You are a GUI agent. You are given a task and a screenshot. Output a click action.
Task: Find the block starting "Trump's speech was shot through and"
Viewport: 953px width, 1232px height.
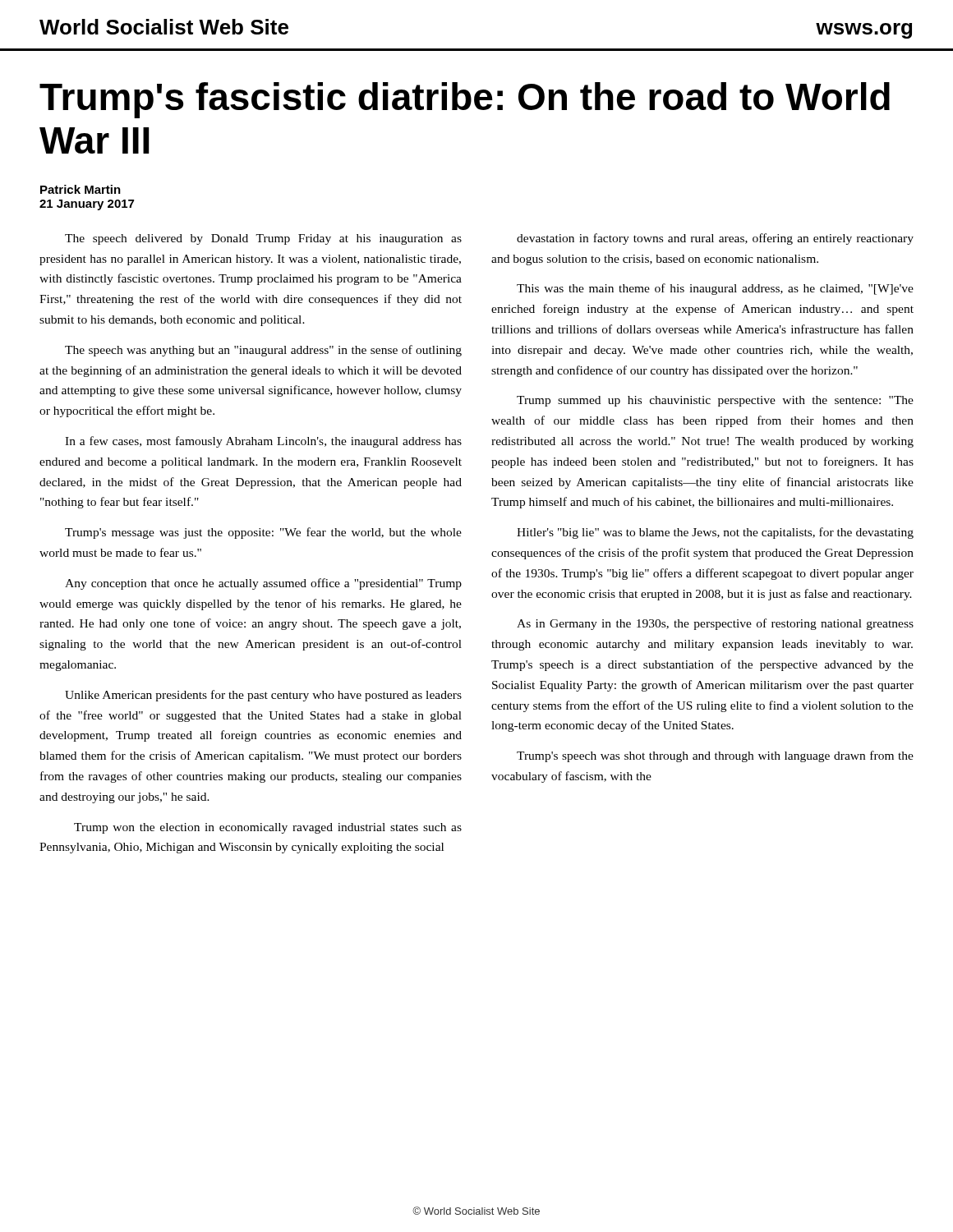(702, 766)
